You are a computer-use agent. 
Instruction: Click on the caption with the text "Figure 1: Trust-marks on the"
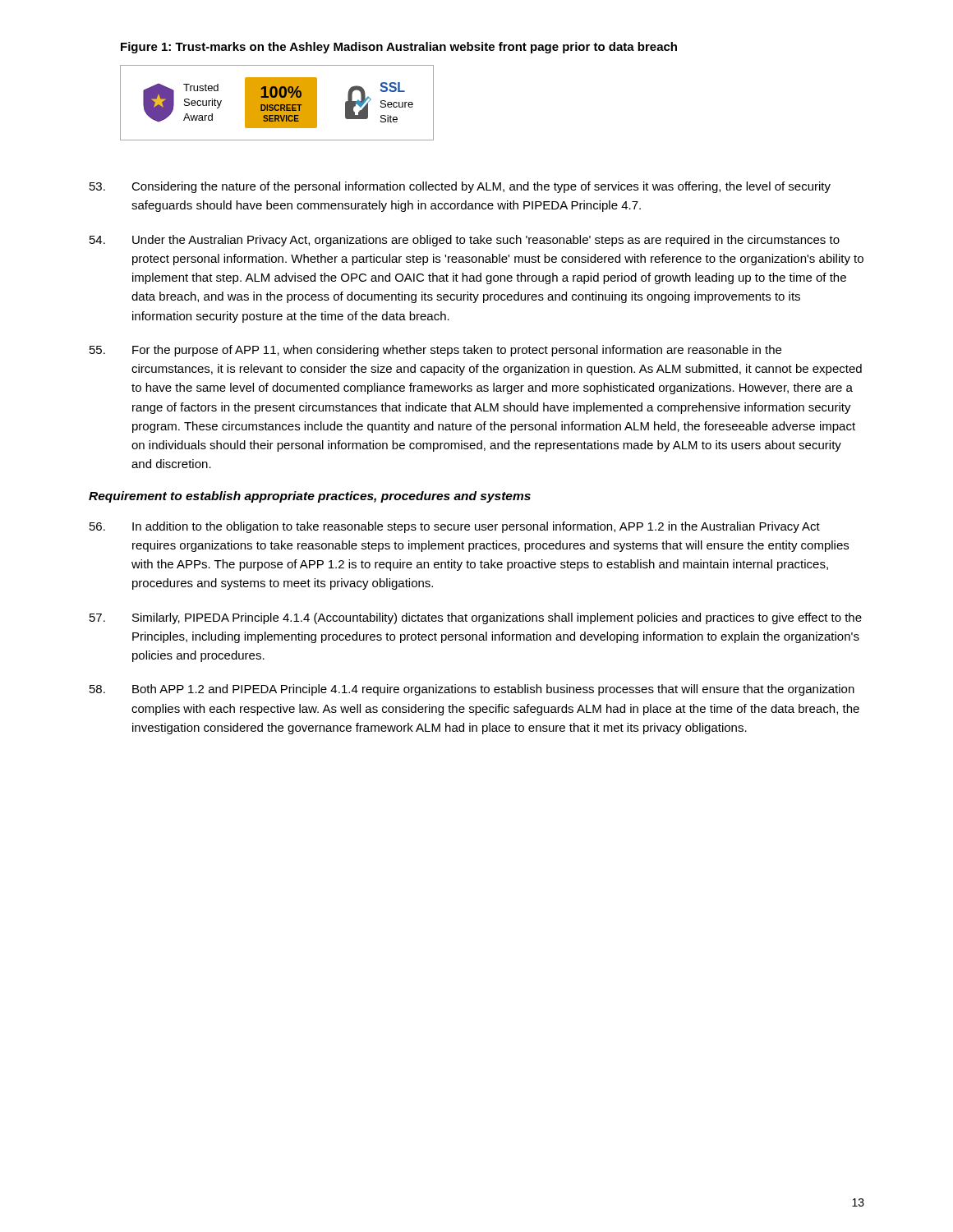(399, 46)
